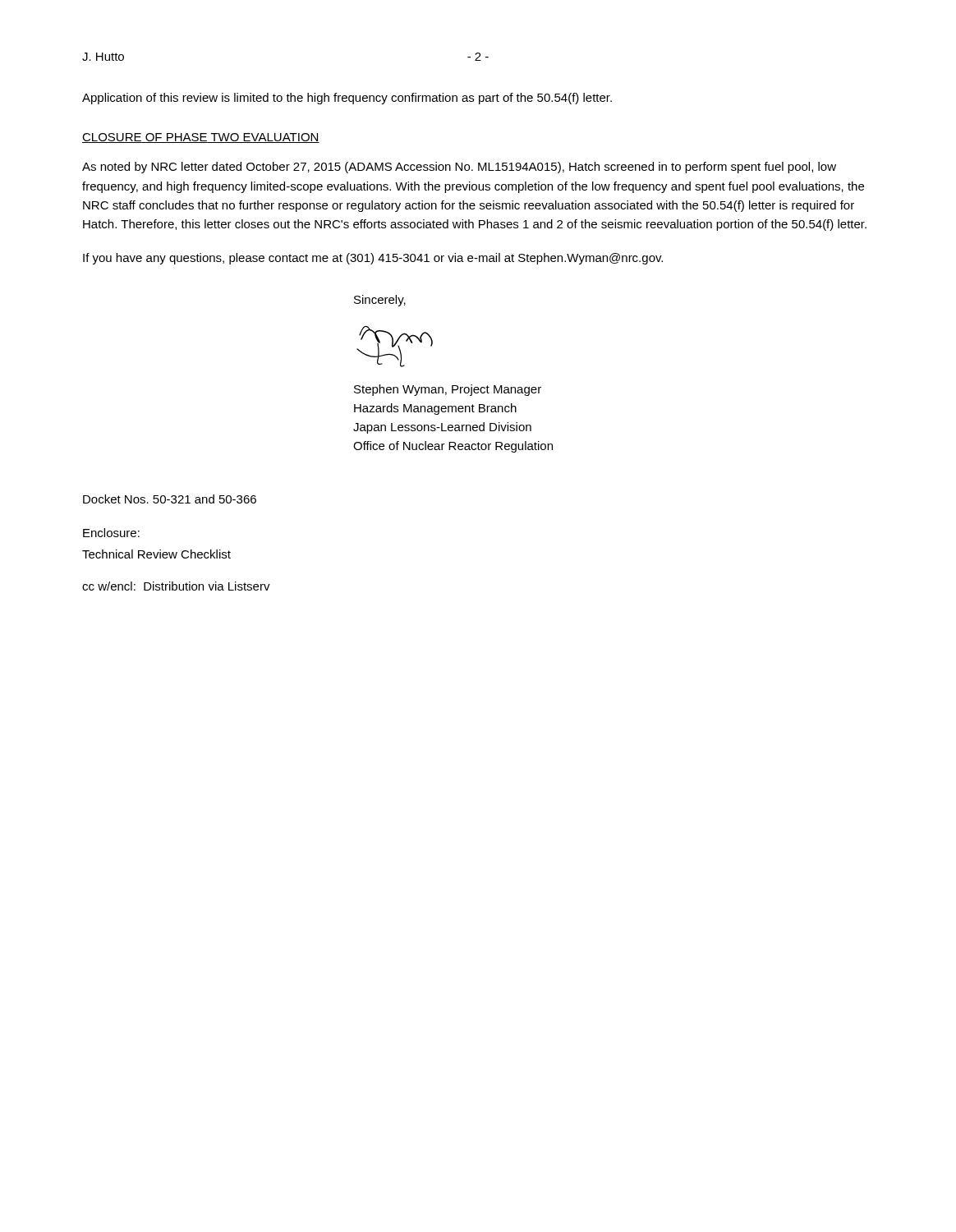Point to the region starting "cc w/encl: Distribution via Listserv"
This screenshot has height=1232, width=956.
[x=176, y=586]
